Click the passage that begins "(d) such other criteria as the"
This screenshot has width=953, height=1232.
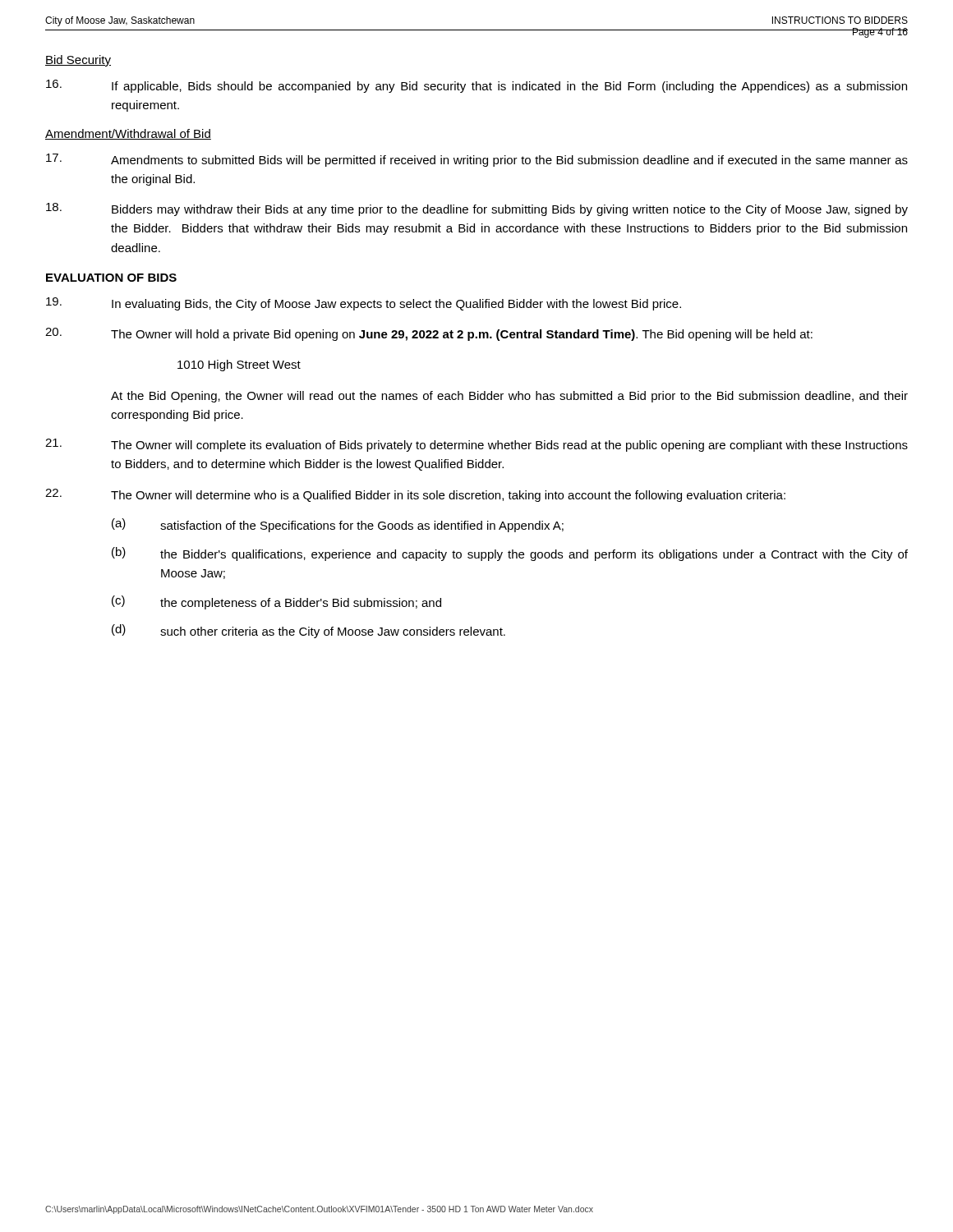509,631
